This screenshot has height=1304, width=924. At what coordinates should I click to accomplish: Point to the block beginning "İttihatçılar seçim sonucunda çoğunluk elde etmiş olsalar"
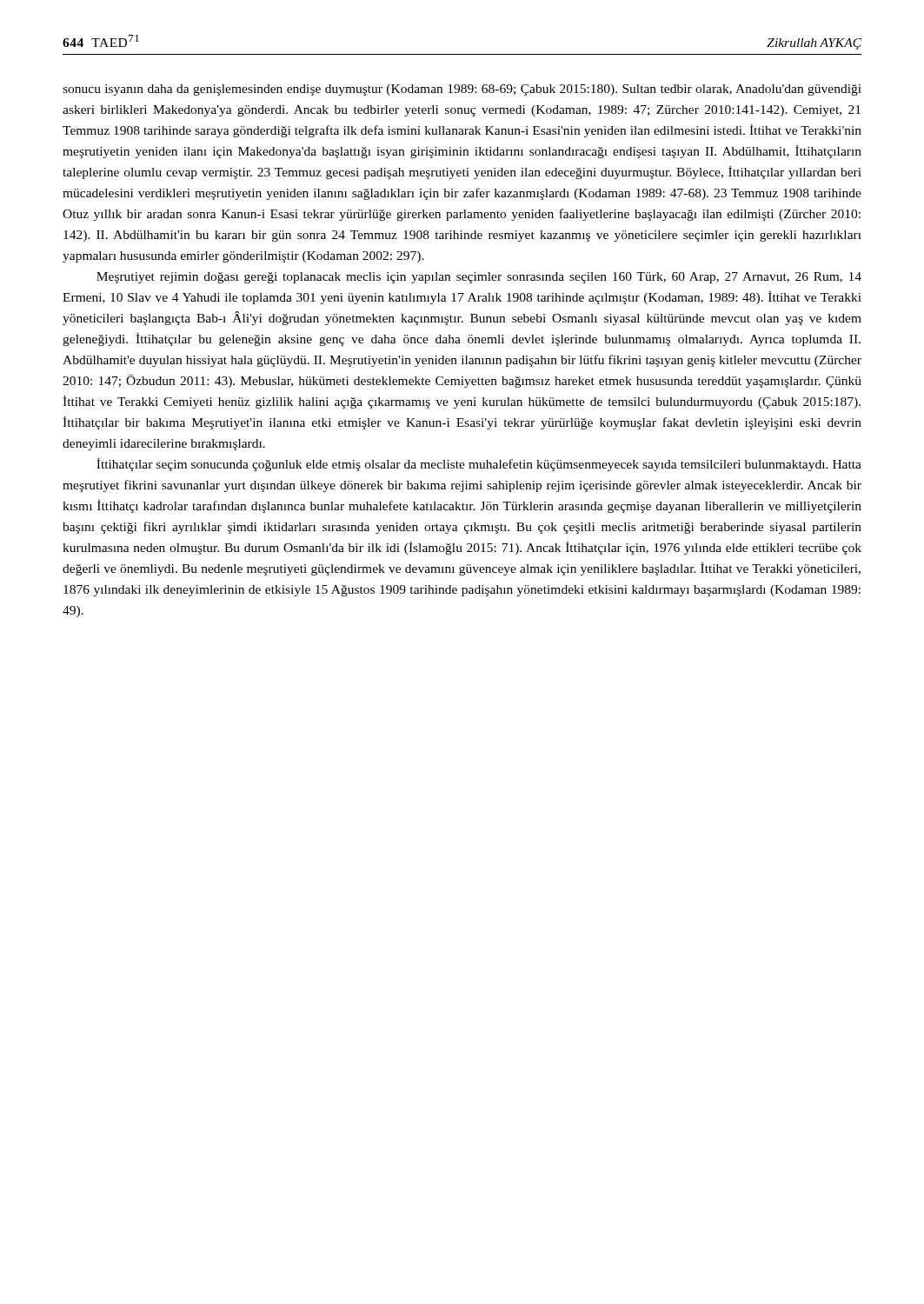(x=462, y=537)
